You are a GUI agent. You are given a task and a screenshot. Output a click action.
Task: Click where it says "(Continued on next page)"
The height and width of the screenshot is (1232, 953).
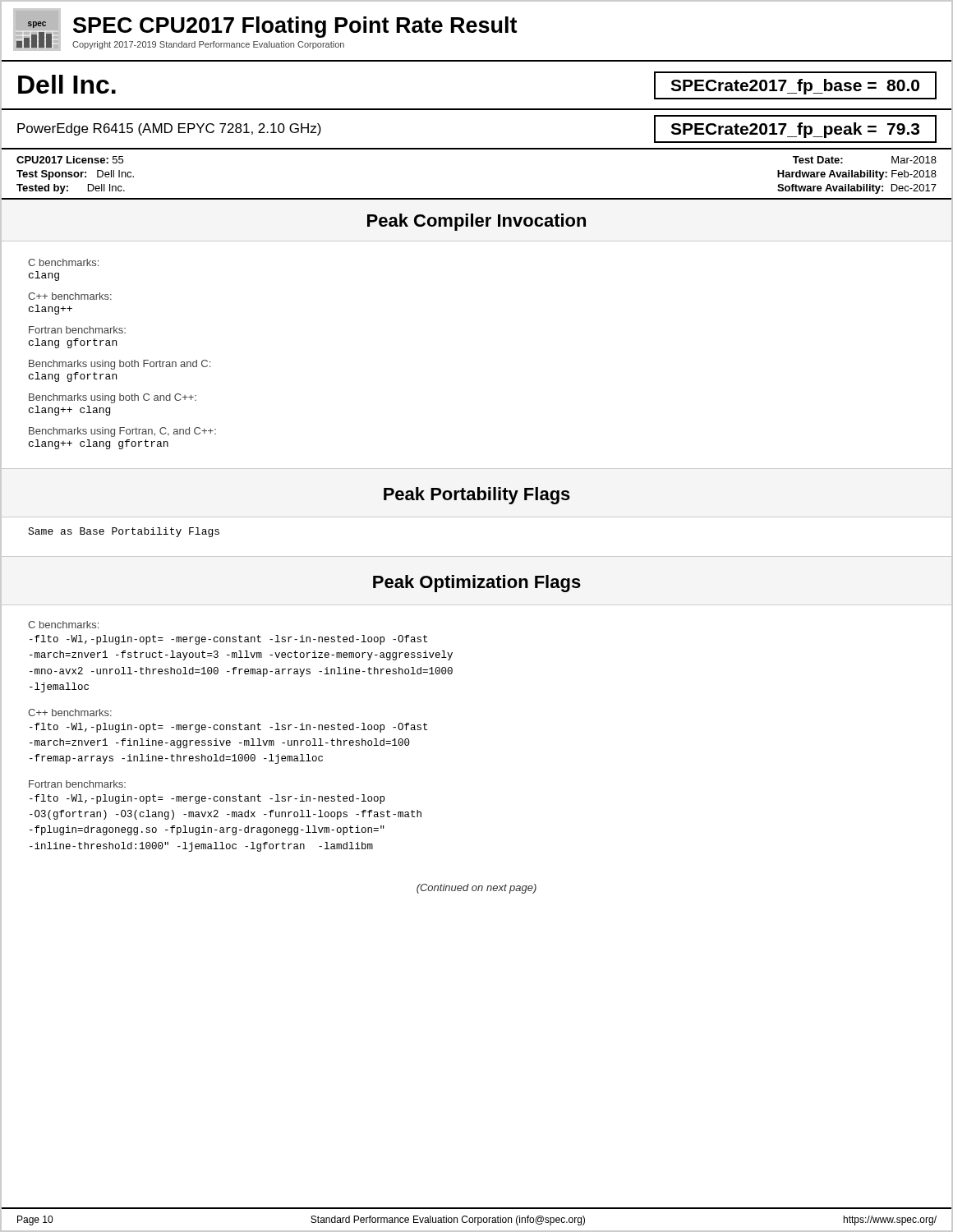476,888
